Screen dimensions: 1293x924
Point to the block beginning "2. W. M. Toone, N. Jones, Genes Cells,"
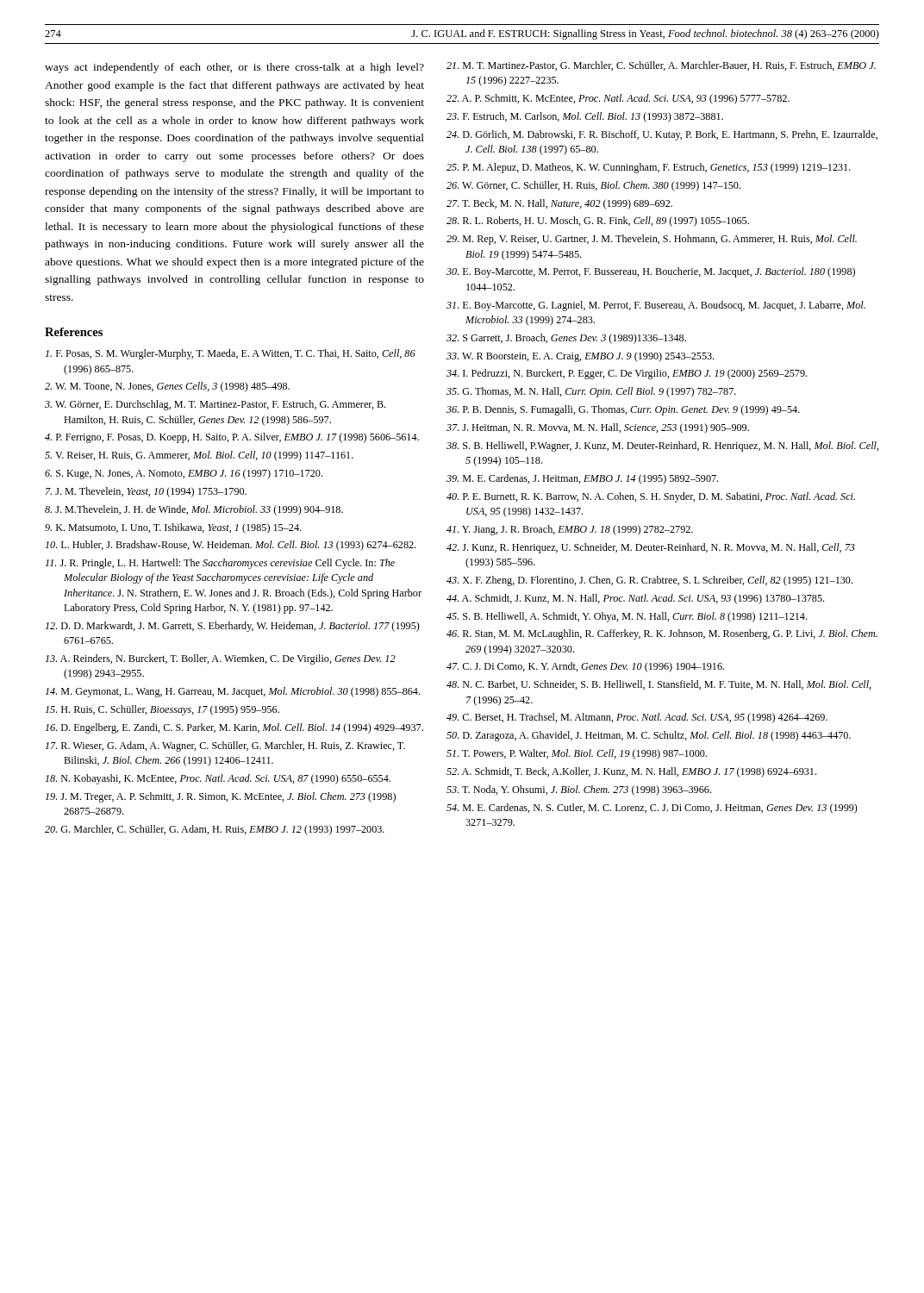click(x=167, y=386)
